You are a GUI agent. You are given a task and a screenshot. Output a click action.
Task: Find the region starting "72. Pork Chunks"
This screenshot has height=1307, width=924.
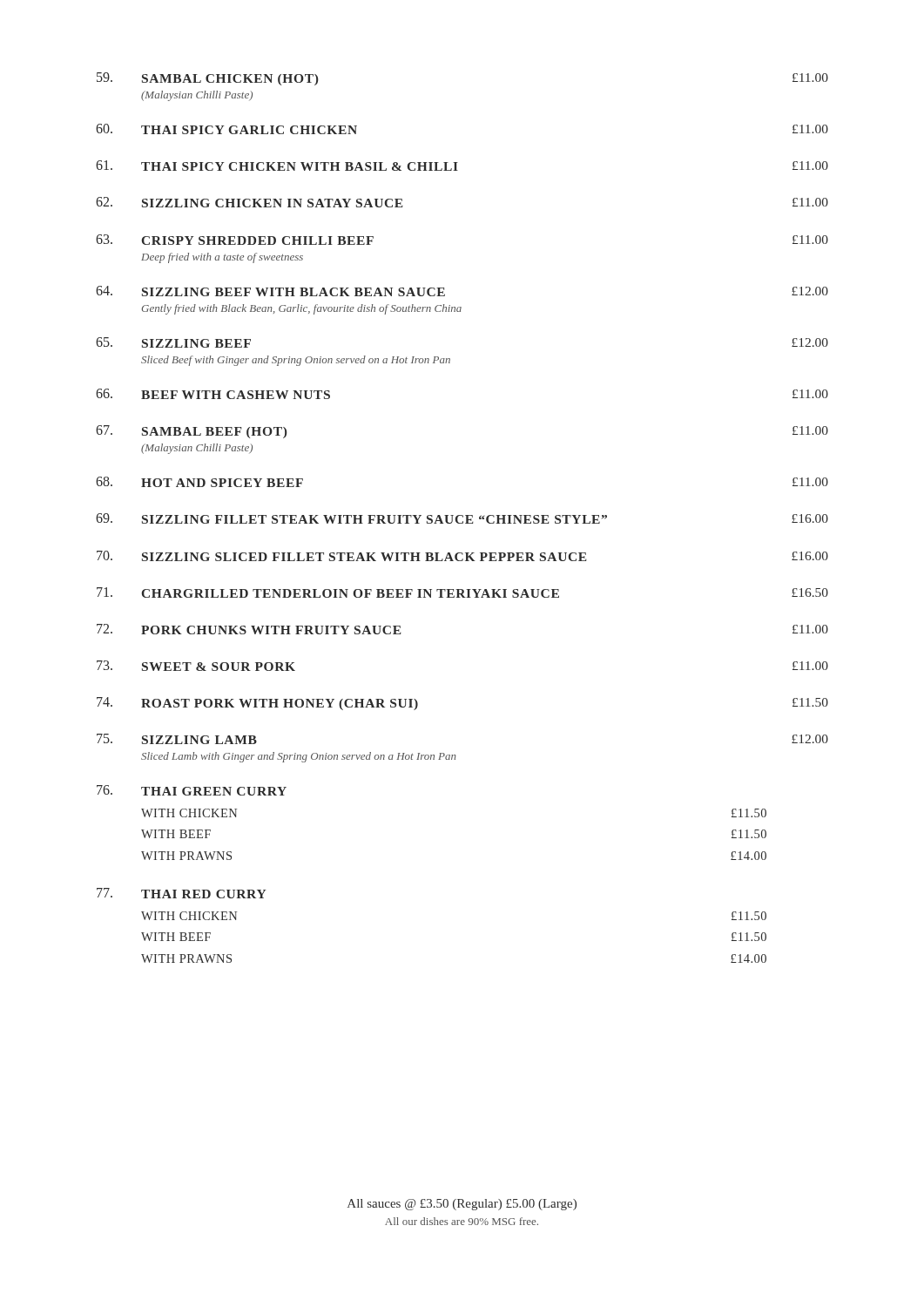pos(267,629)
